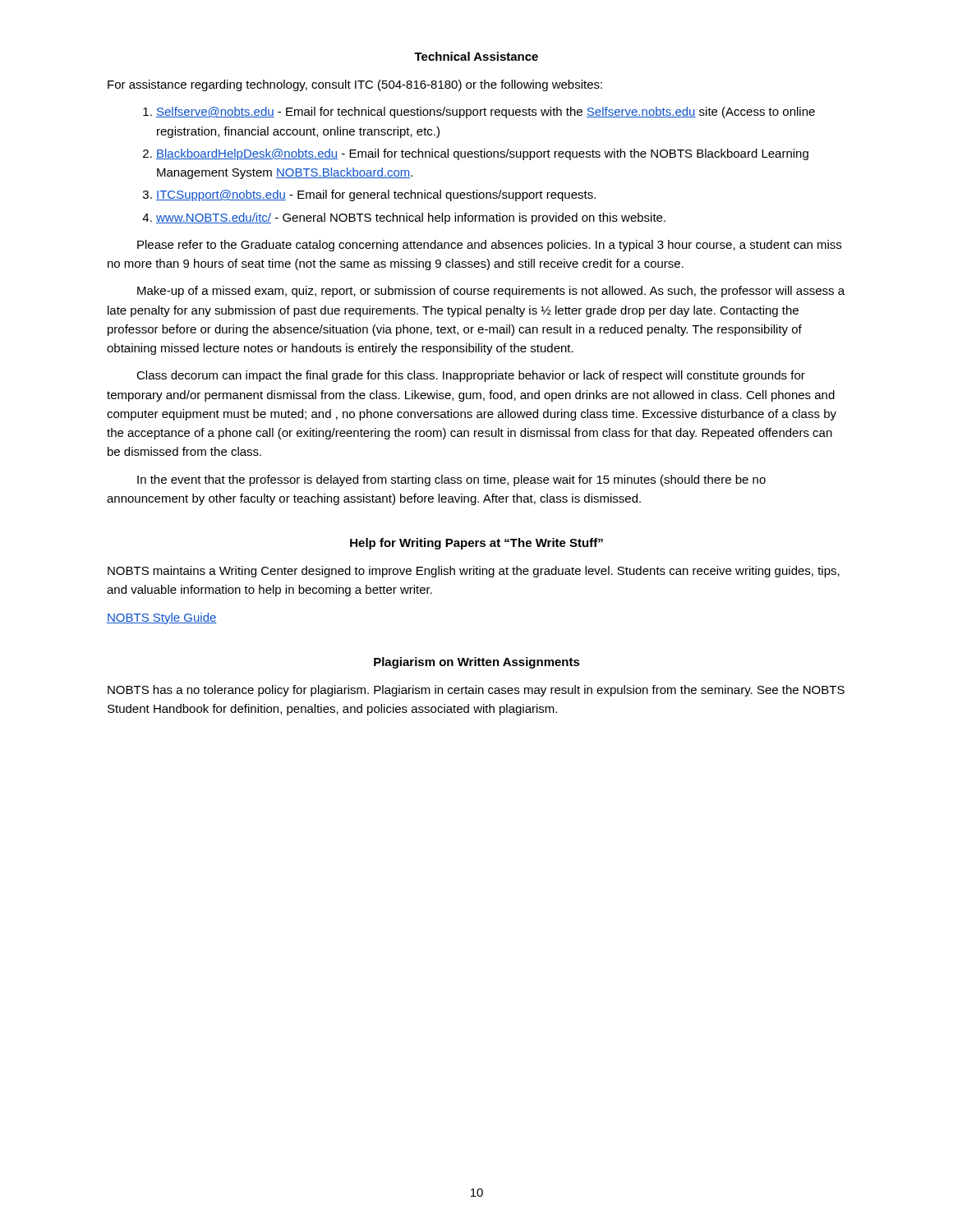Viewport: 953px width, 1232px height.
Task: Click on the region starting "Class decorum can impact the final"
Action: coord(472,413)
